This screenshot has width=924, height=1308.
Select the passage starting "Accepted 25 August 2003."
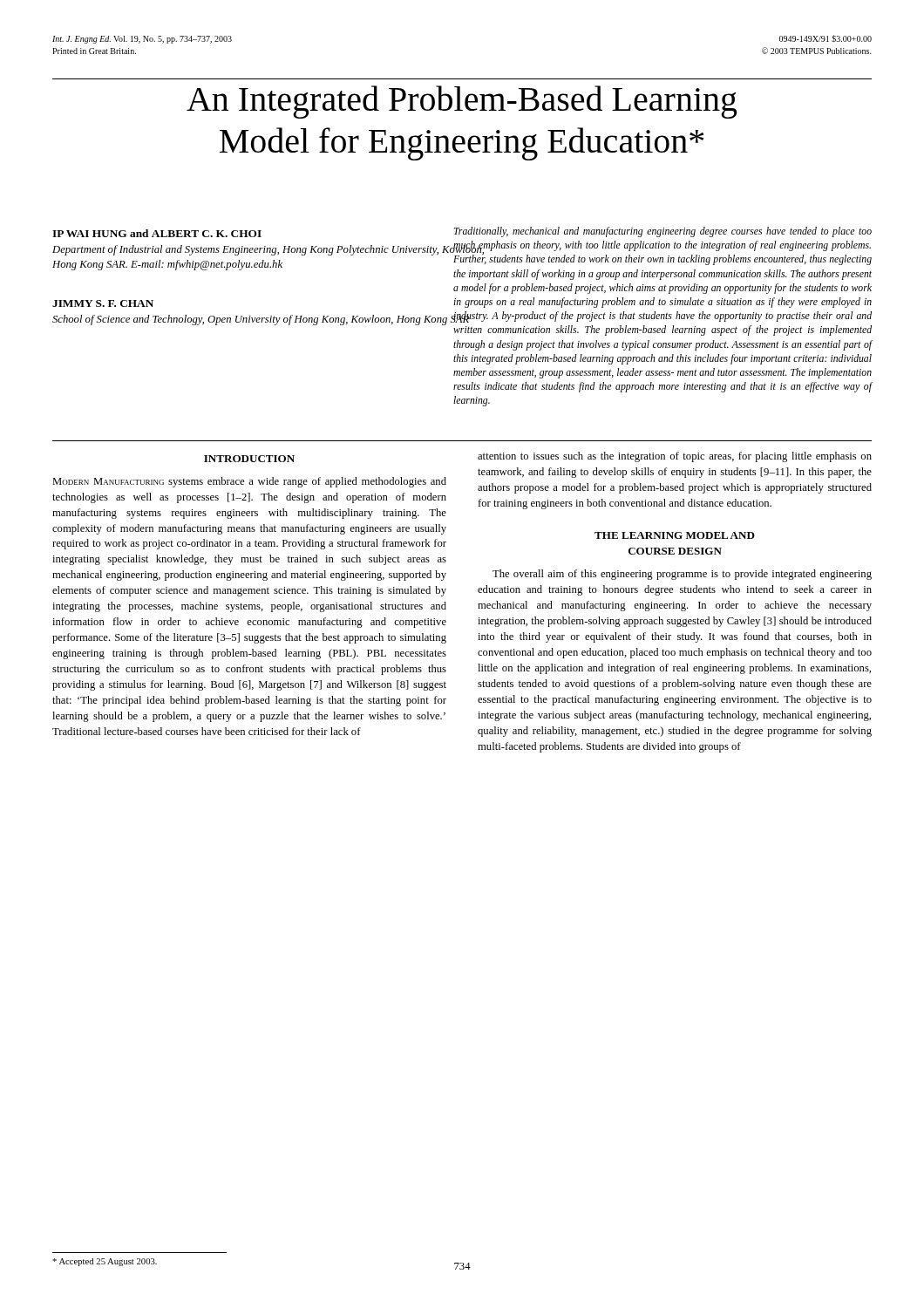[105, 1261]
